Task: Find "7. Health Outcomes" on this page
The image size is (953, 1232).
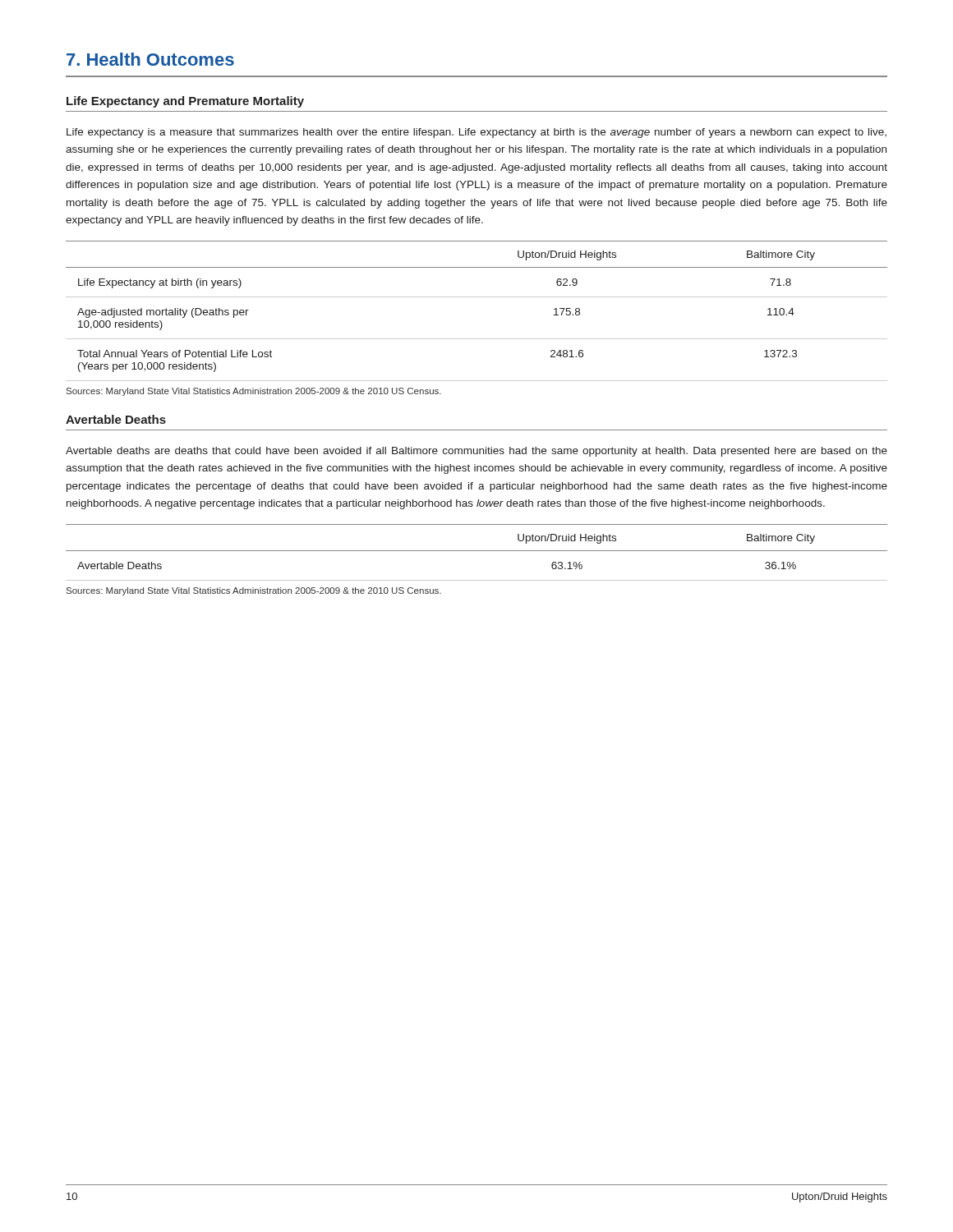Action: [x=150, y=59]
